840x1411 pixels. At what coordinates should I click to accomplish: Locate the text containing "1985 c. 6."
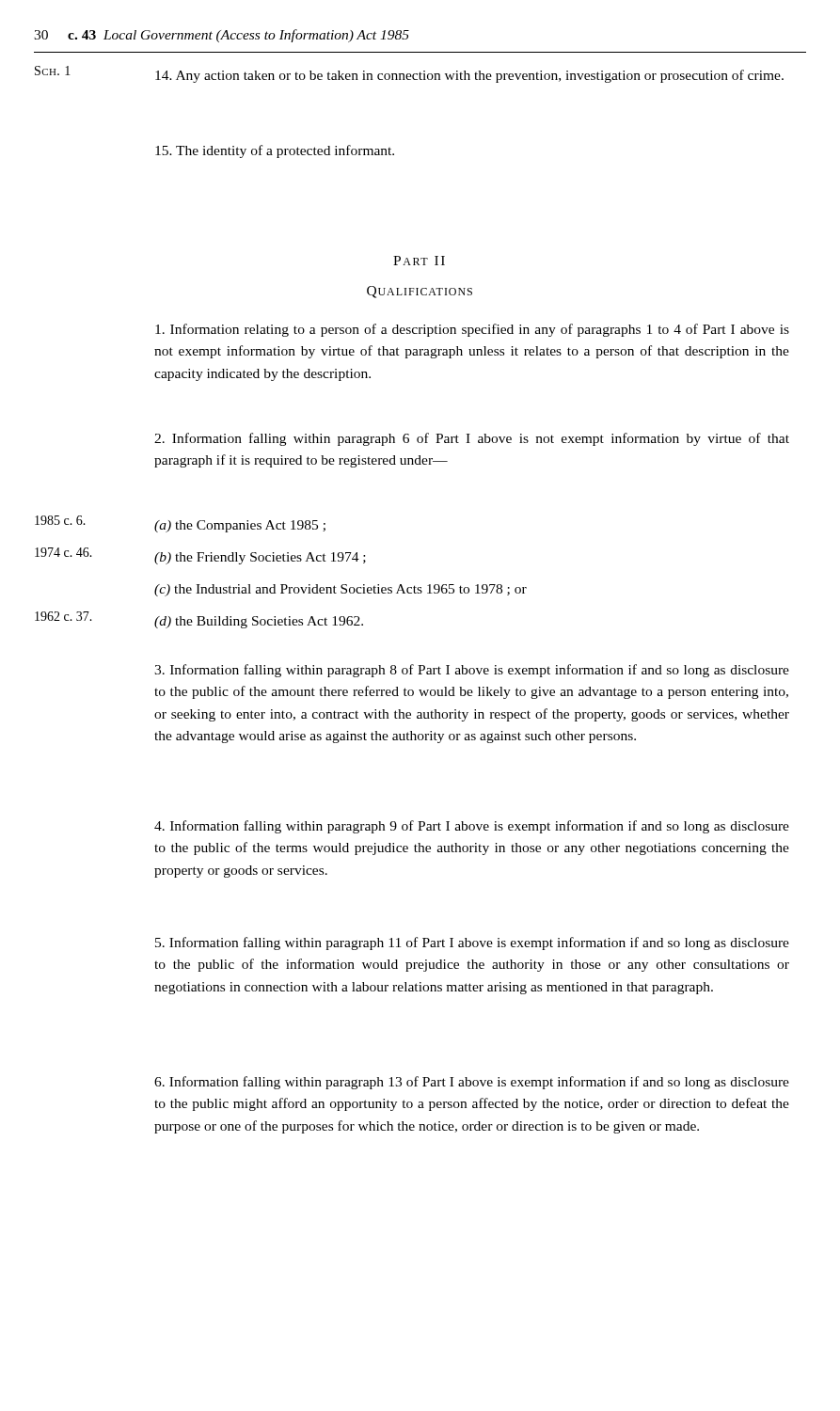pos(60,521)
